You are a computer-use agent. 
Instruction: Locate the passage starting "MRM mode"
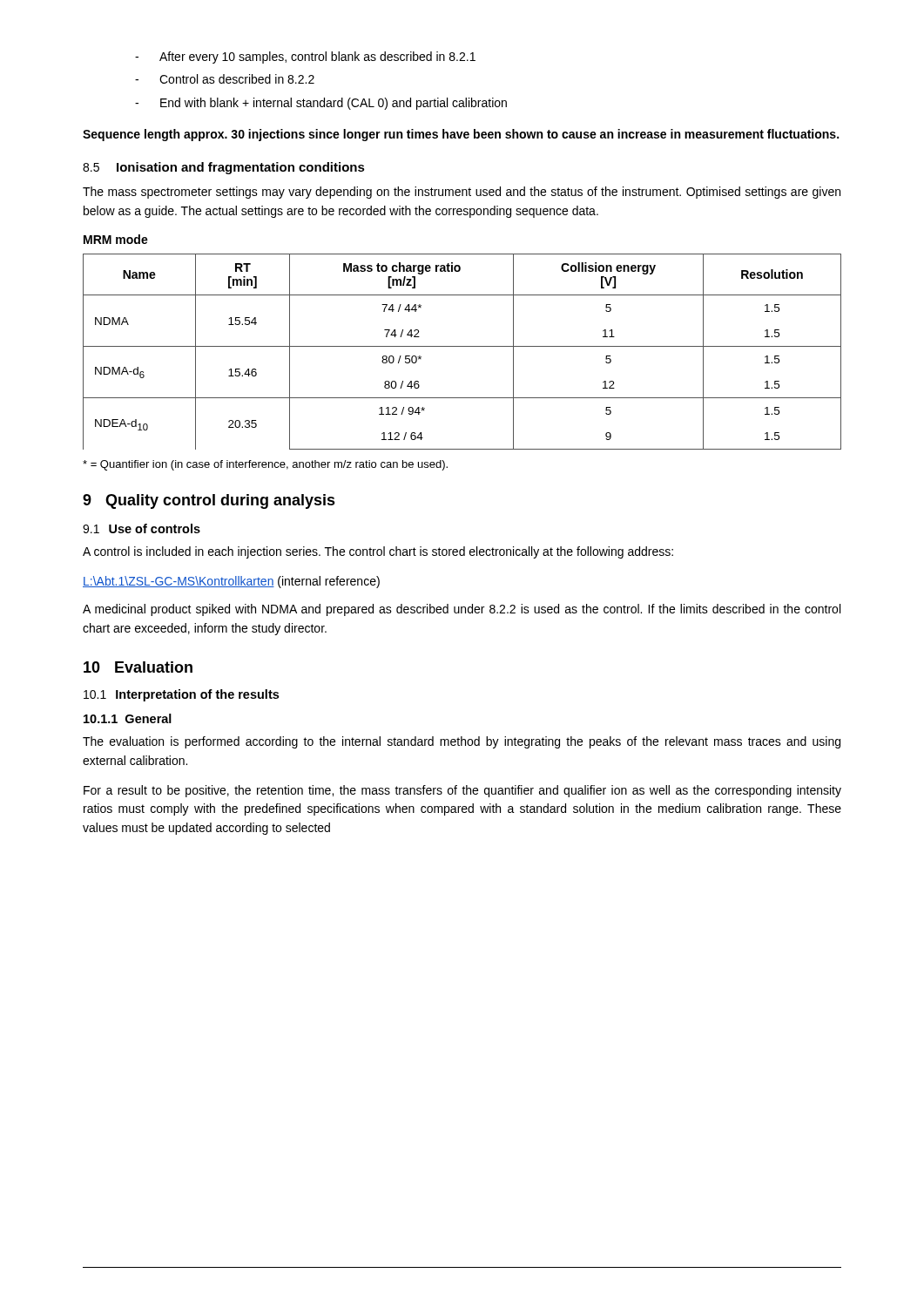[x=115, y=240]
